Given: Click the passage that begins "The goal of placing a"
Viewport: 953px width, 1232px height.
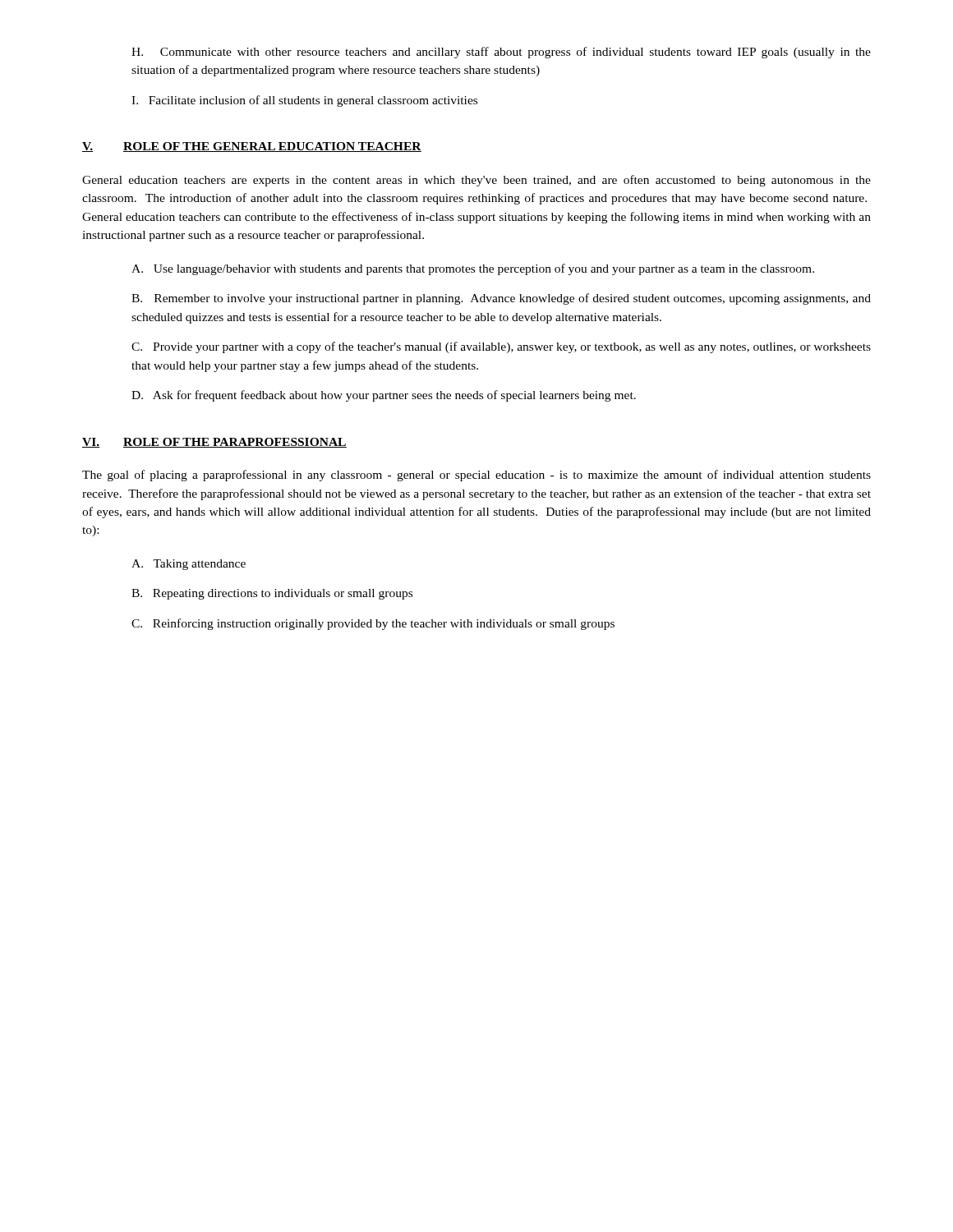Looking at the screenshot, I should (476, 503).
